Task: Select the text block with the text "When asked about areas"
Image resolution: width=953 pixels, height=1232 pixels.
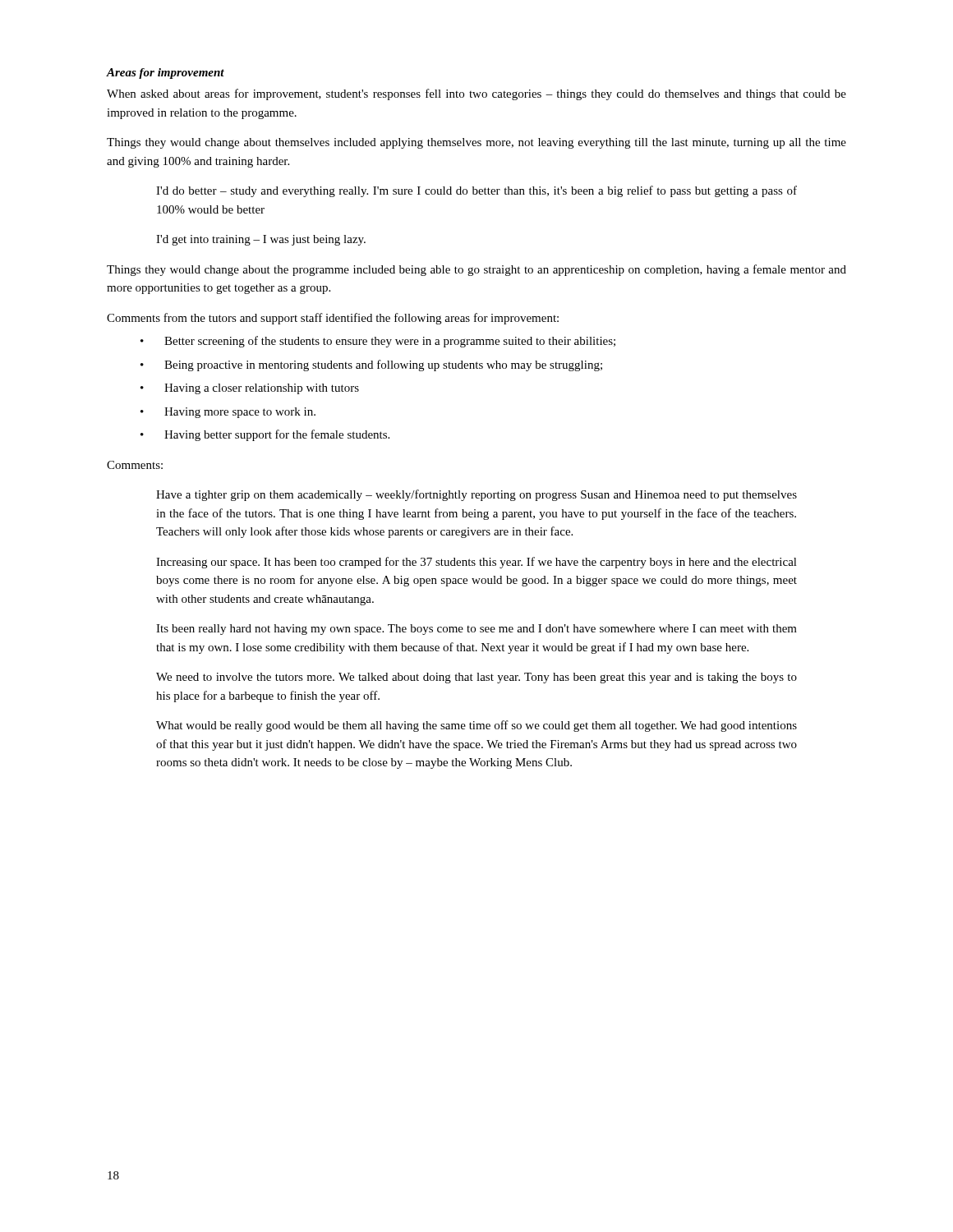Action: click(476, 103)
